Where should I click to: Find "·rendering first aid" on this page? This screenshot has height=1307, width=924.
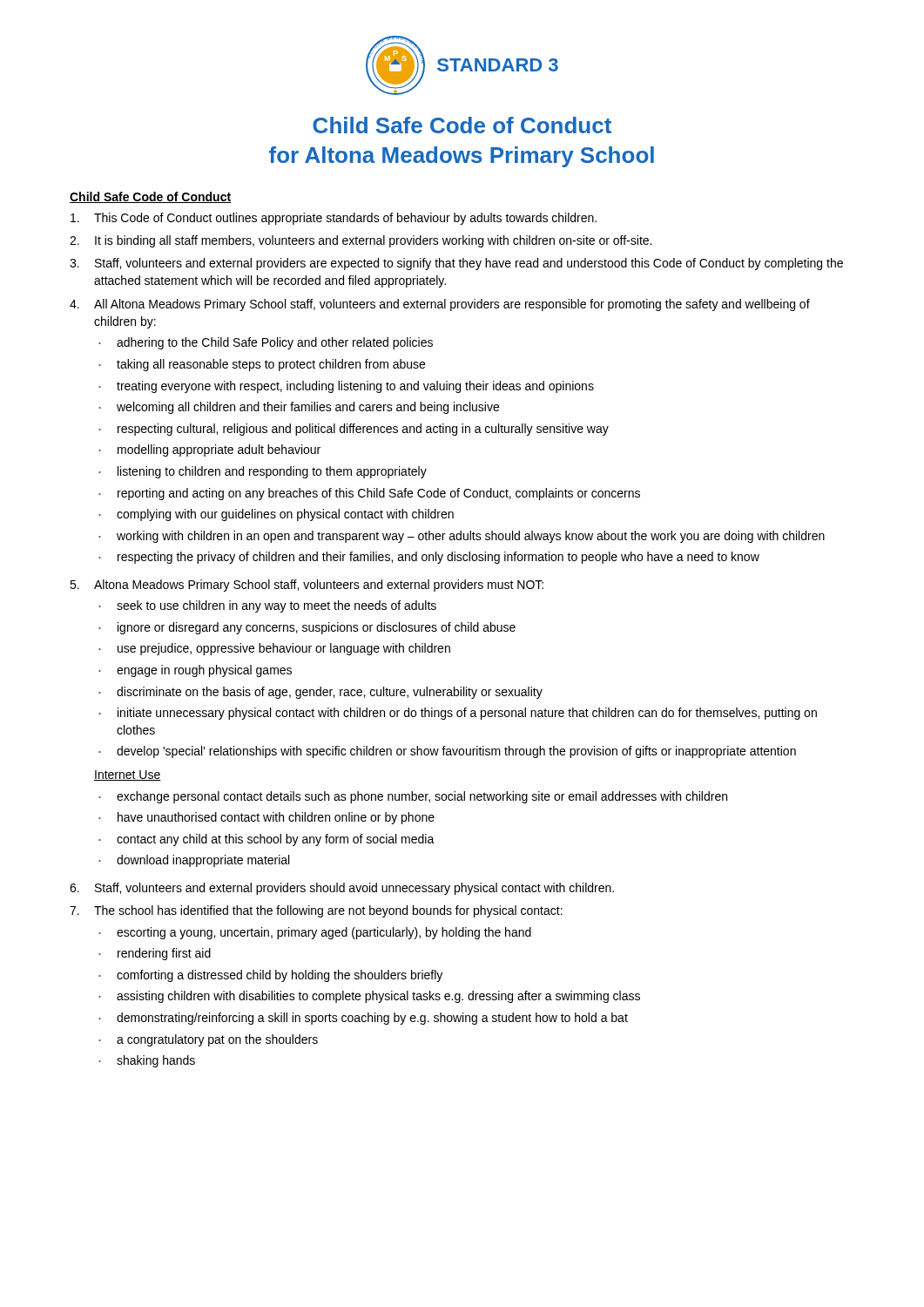(155, 954)
